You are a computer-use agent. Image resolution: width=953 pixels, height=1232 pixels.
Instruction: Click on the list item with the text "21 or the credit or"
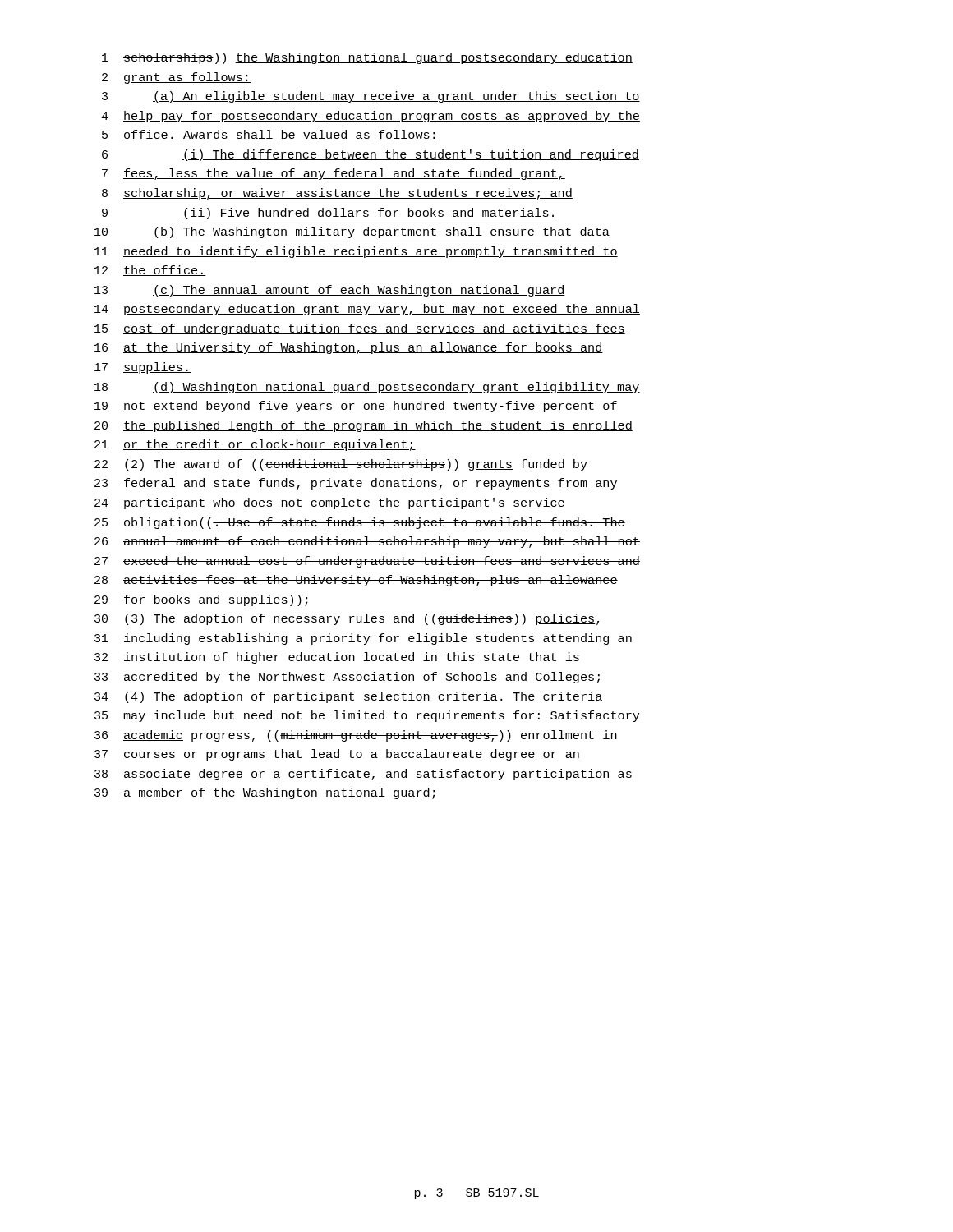click(255, 445)
